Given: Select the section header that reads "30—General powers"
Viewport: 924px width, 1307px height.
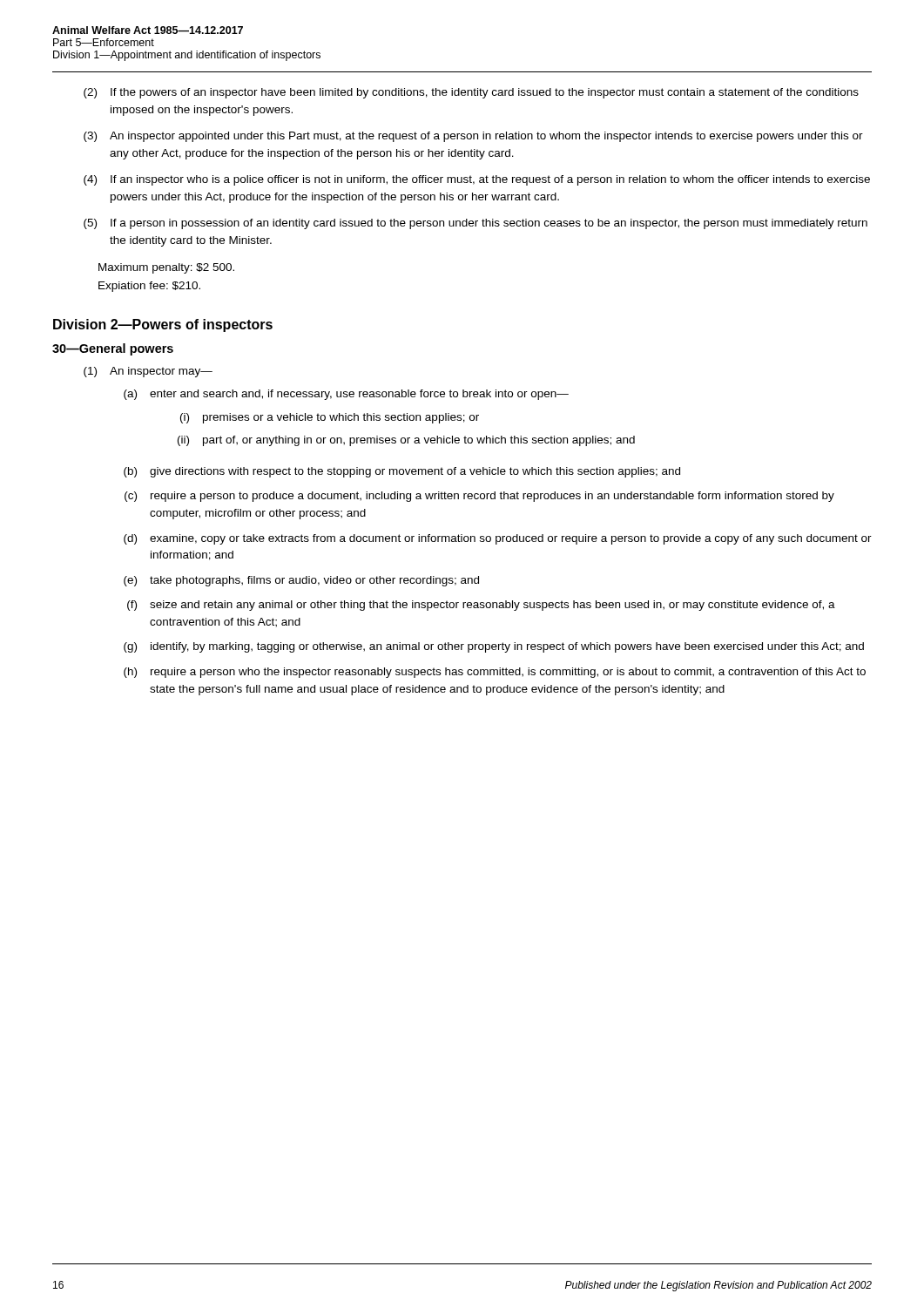Looking at the screenshot, I should pyautogui.click(x=113, y=348).
